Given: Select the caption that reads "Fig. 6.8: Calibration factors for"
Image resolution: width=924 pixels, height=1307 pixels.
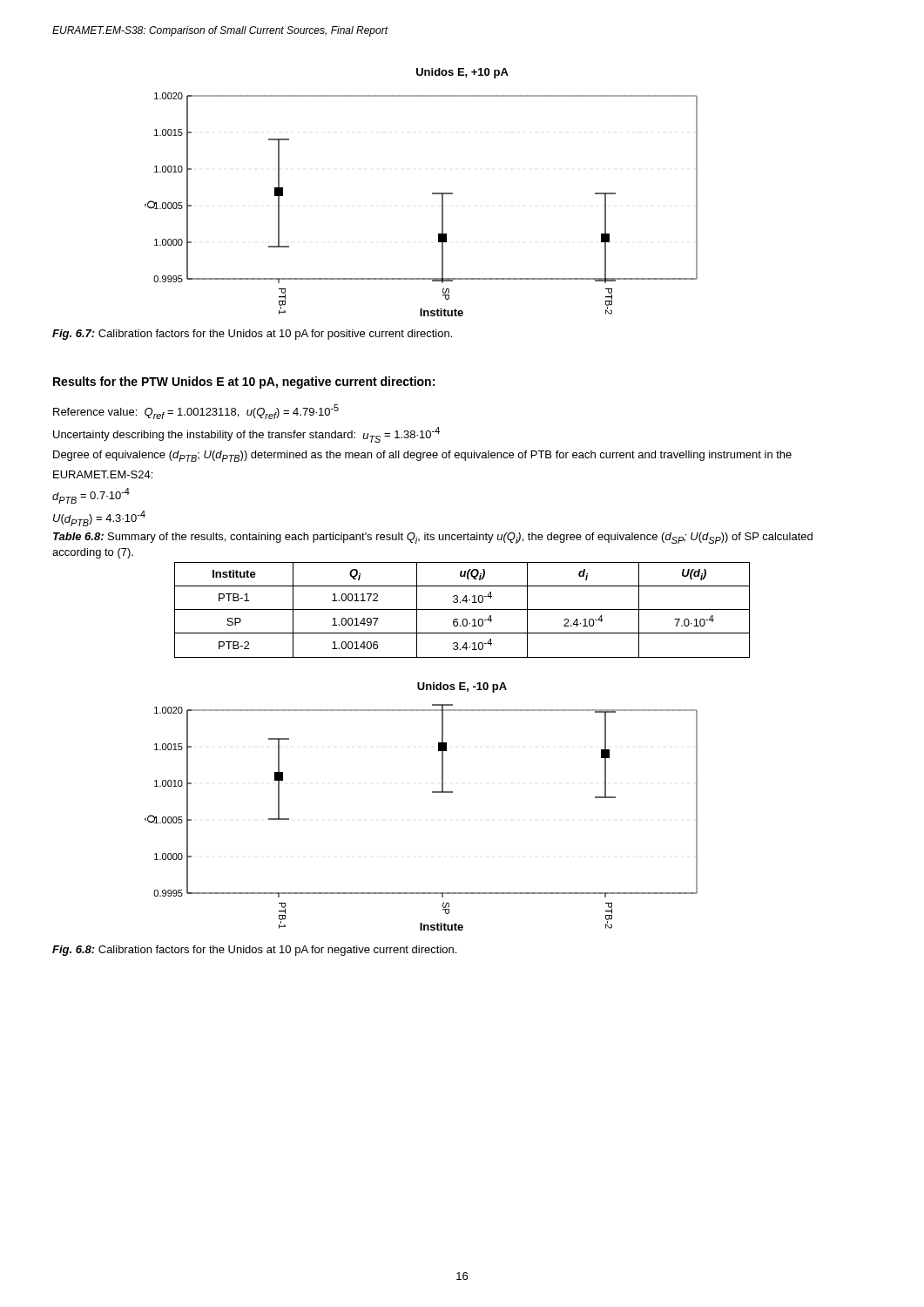Looking at the screenshot, I should pos(255,949).
